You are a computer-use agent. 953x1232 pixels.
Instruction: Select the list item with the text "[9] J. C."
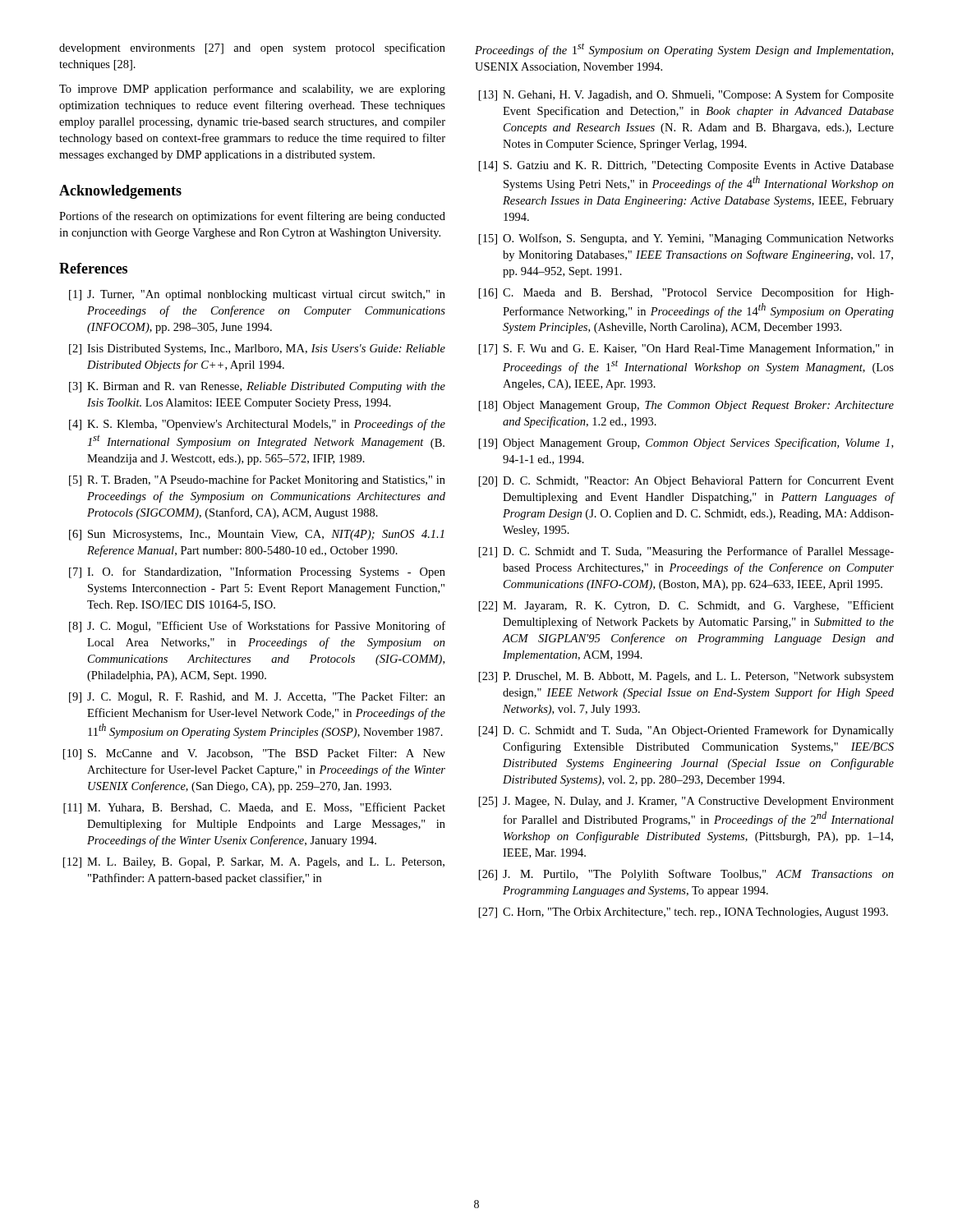click(252, 714)
